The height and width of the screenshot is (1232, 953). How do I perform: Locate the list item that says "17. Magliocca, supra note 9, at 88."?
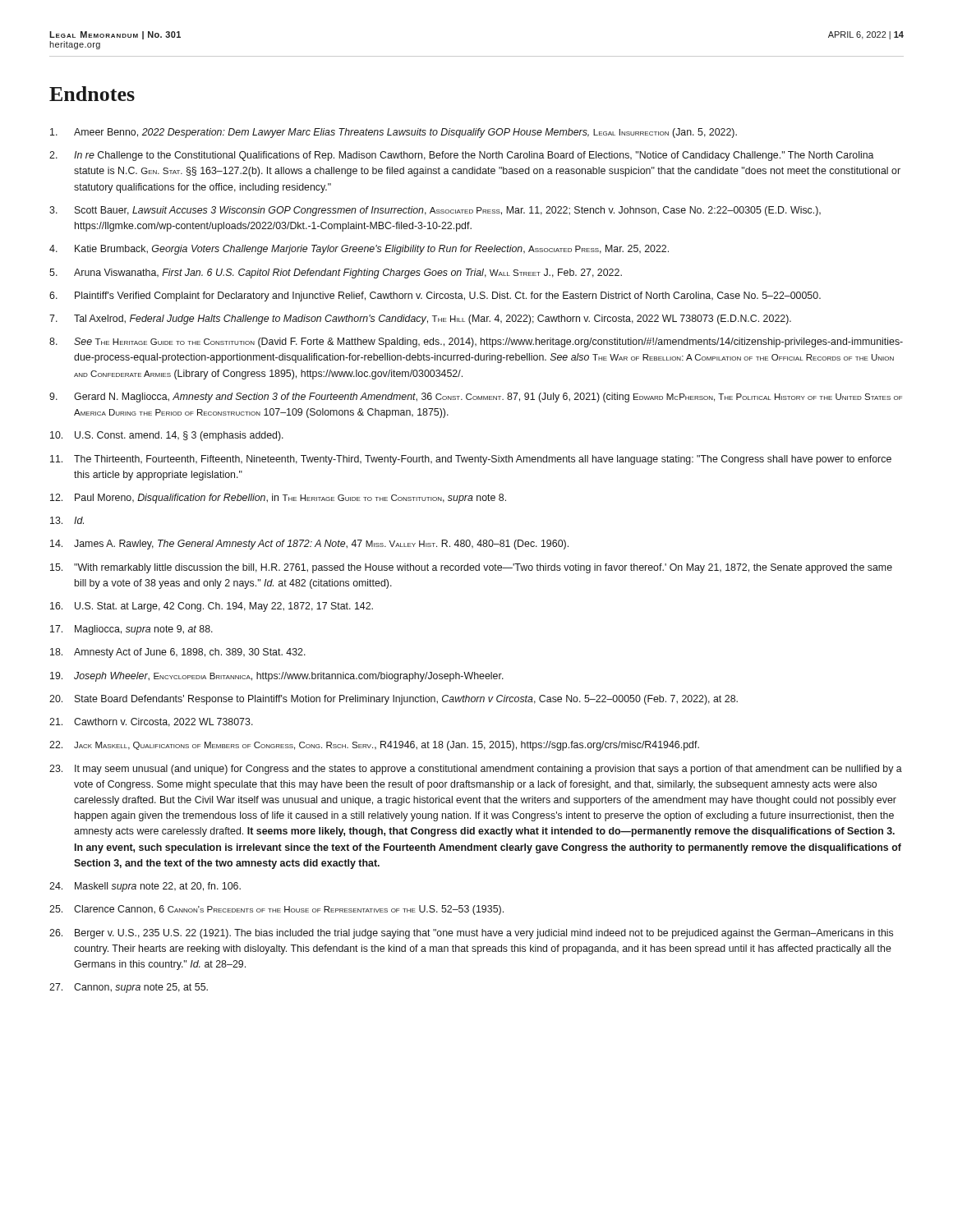click(x=131, y=630)
